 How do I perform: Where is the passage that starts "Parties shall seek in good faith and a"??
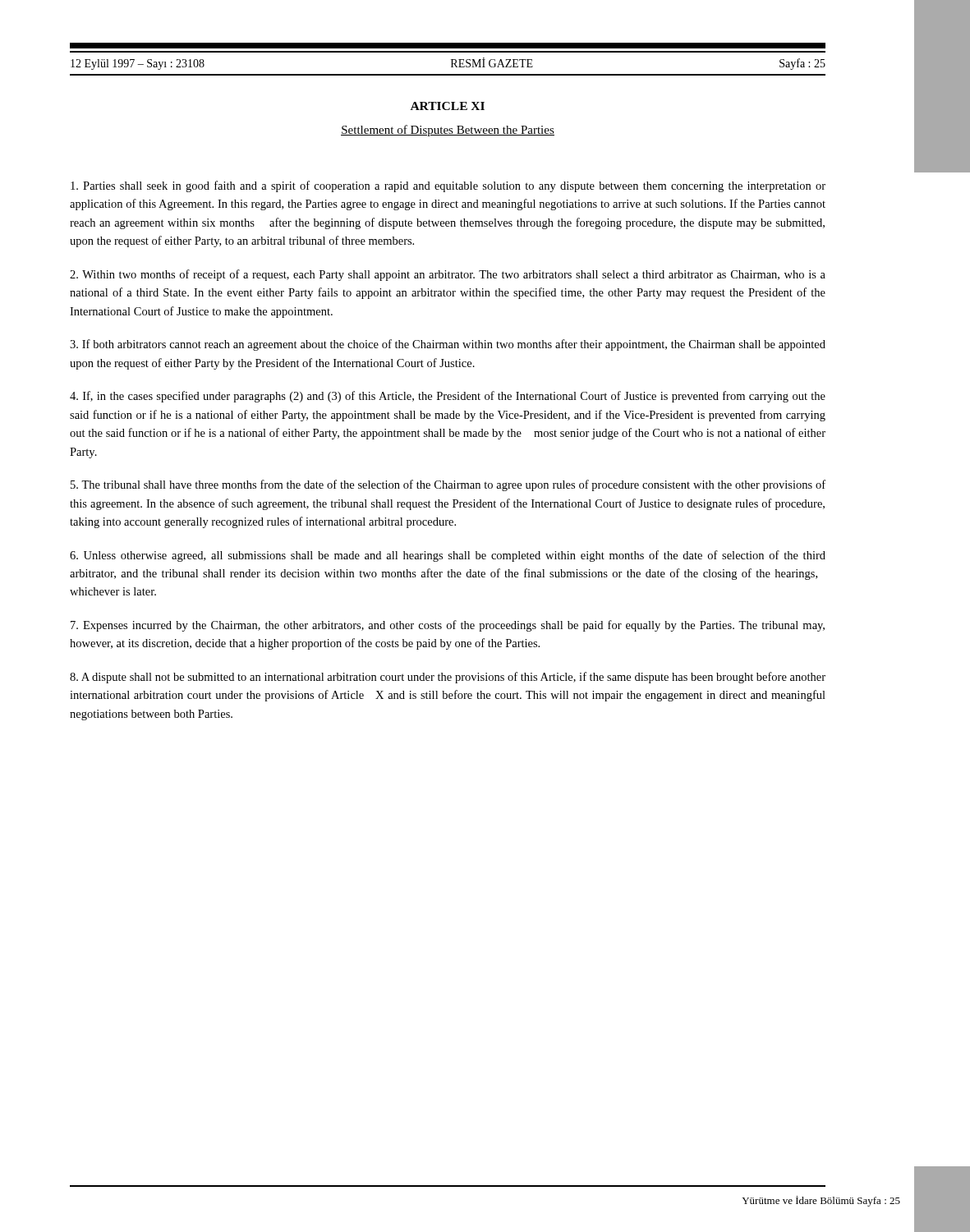(448, 213)
